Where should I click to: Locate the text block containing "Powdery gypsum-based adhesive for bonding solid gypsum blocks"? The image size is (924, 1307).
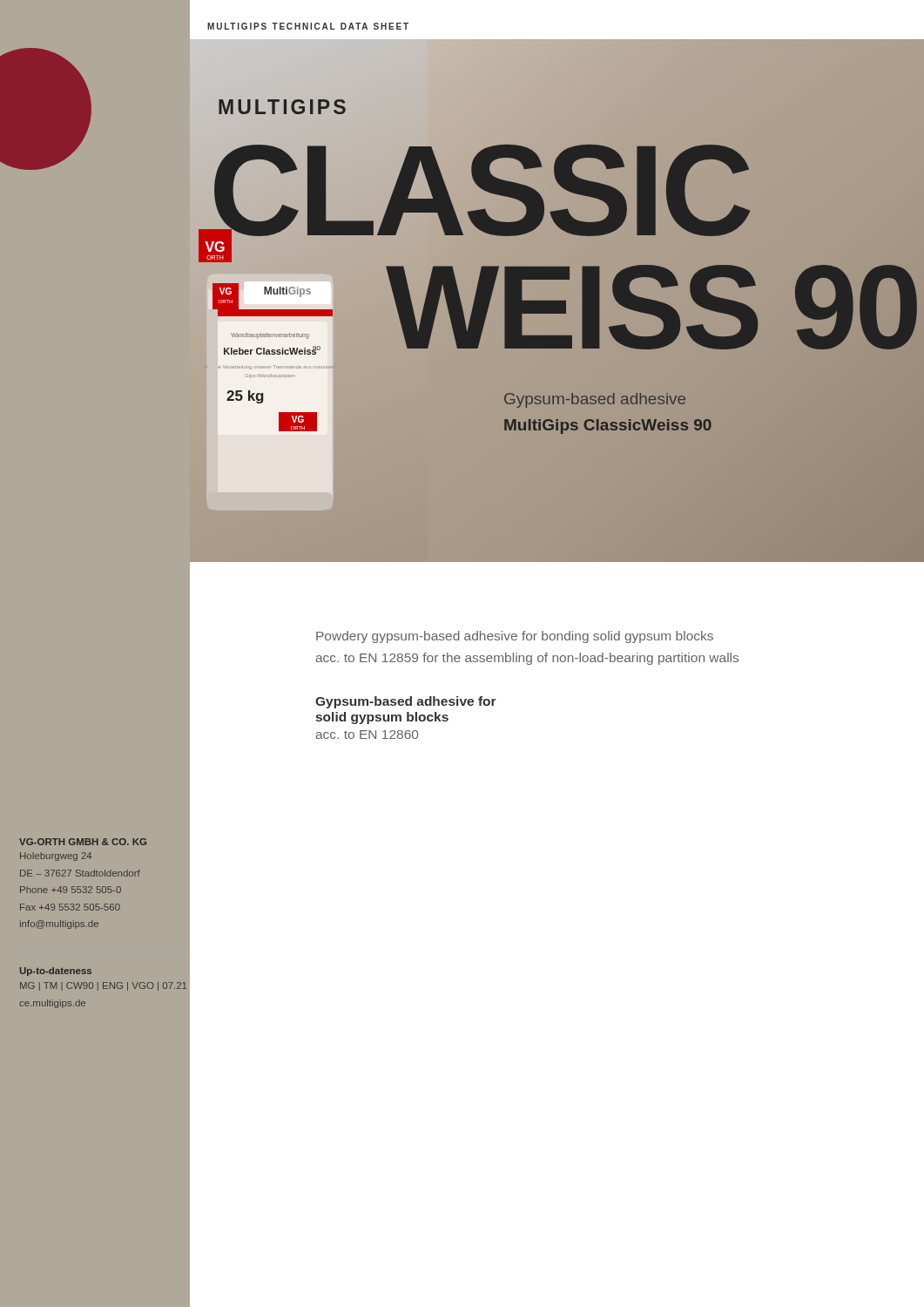click(x=515, y=637)
